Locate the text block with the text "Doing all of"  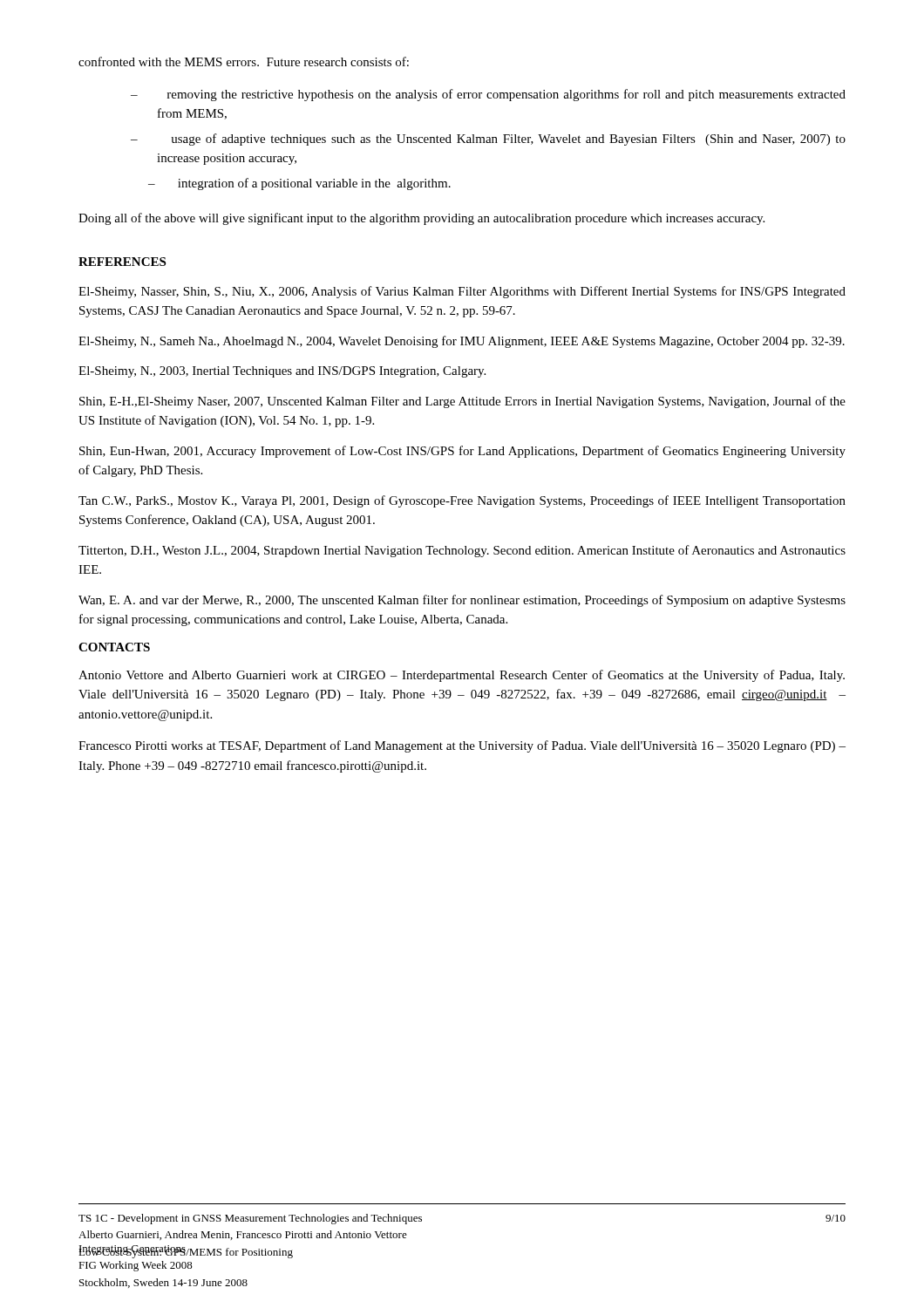tap(422, 218)
